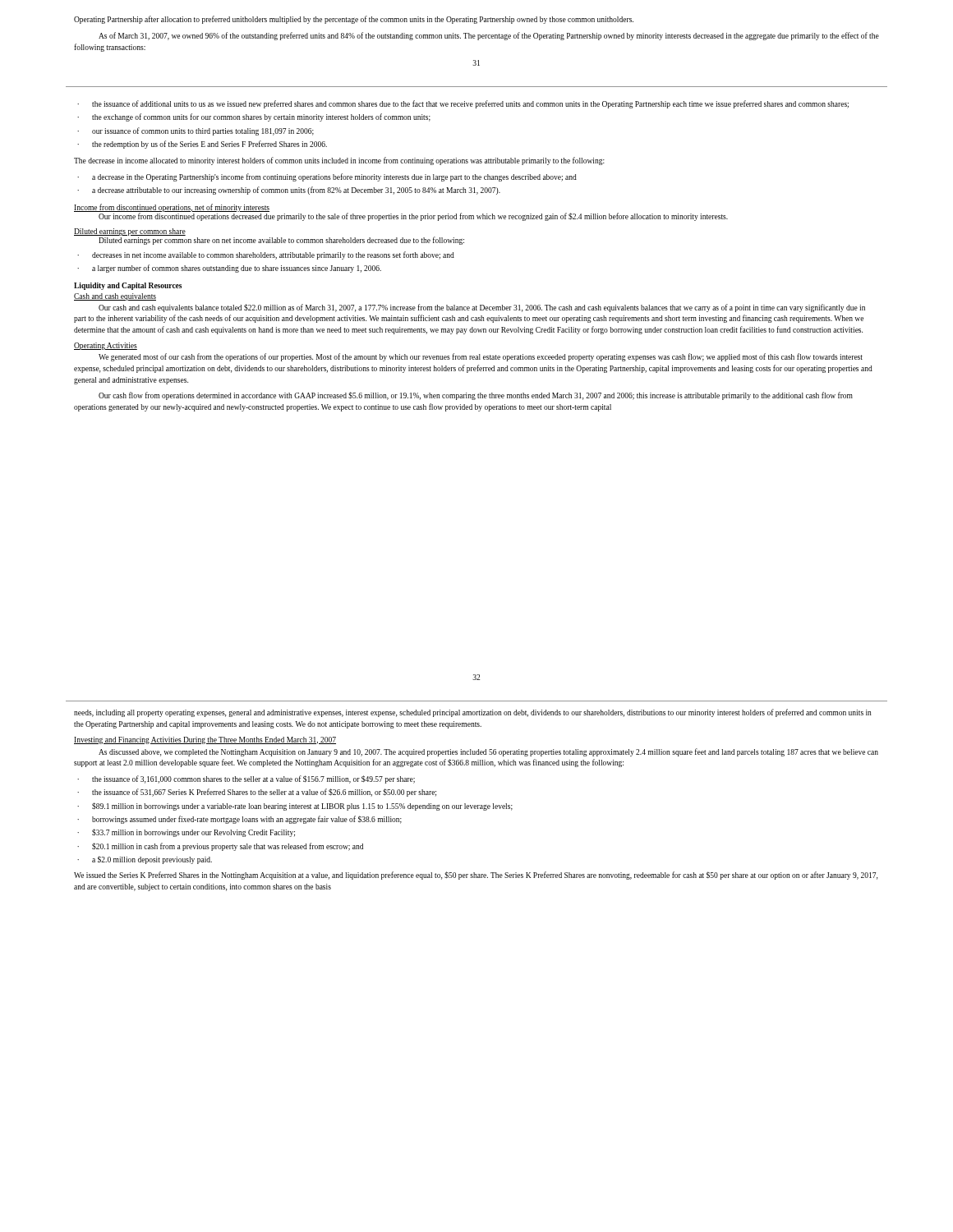Navigate to the region starting "· our issuance"
This screenshot has width=953, height=1232.
pos(196,131)
